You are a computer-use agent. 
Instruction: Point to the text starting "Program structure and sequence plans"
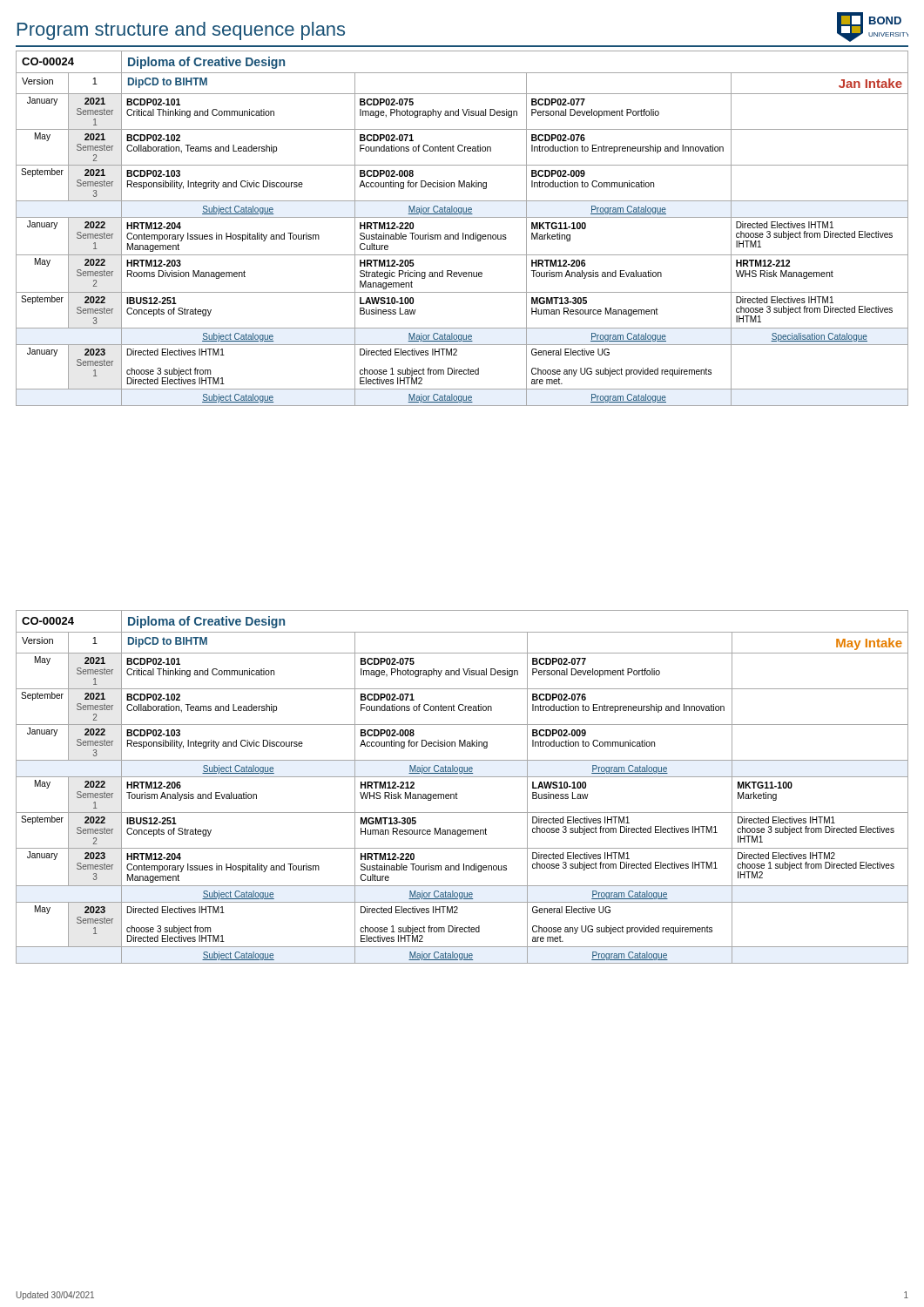[x=181, y=29]
